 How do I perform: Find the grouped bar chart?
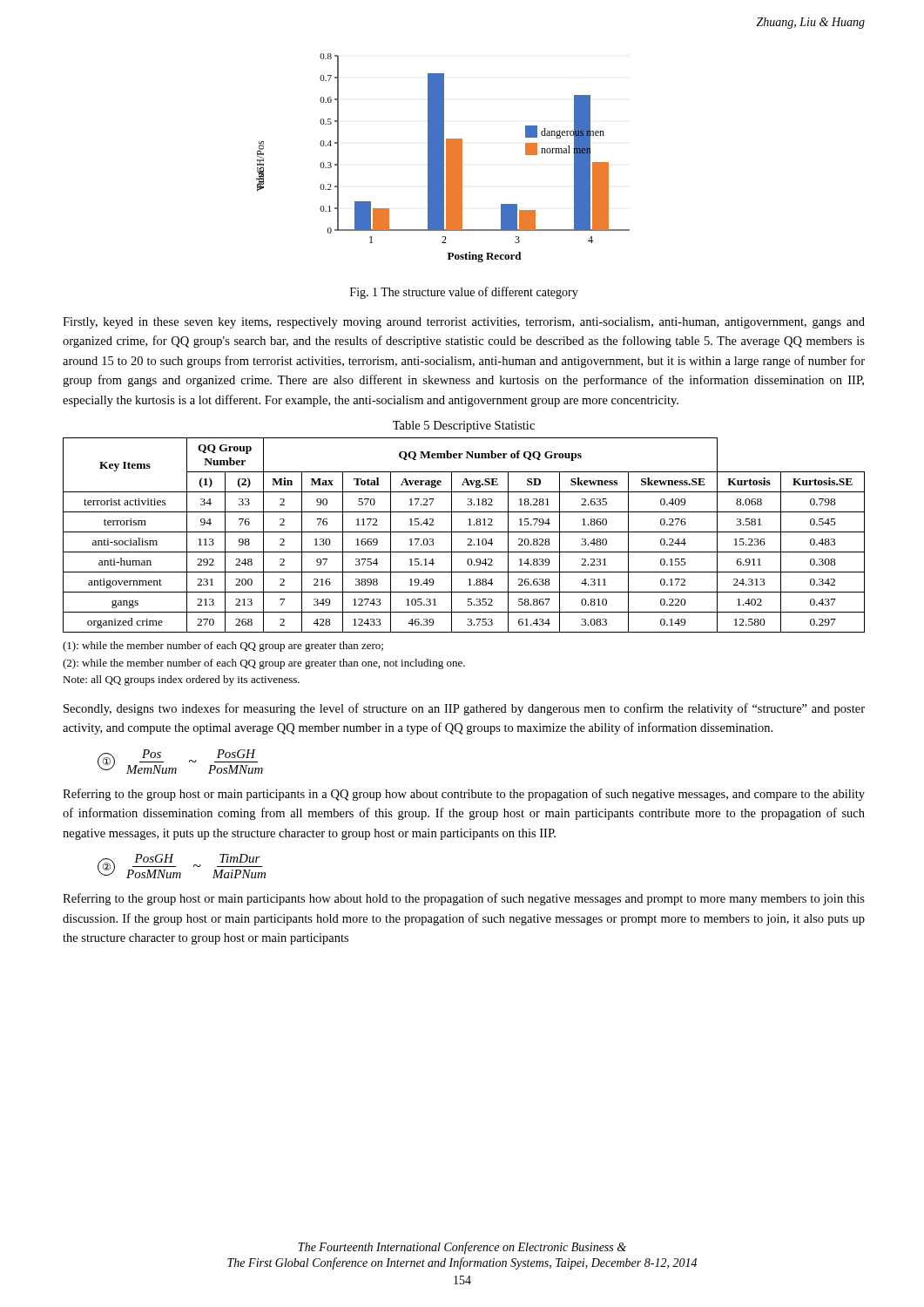click(x=464, y=160)
